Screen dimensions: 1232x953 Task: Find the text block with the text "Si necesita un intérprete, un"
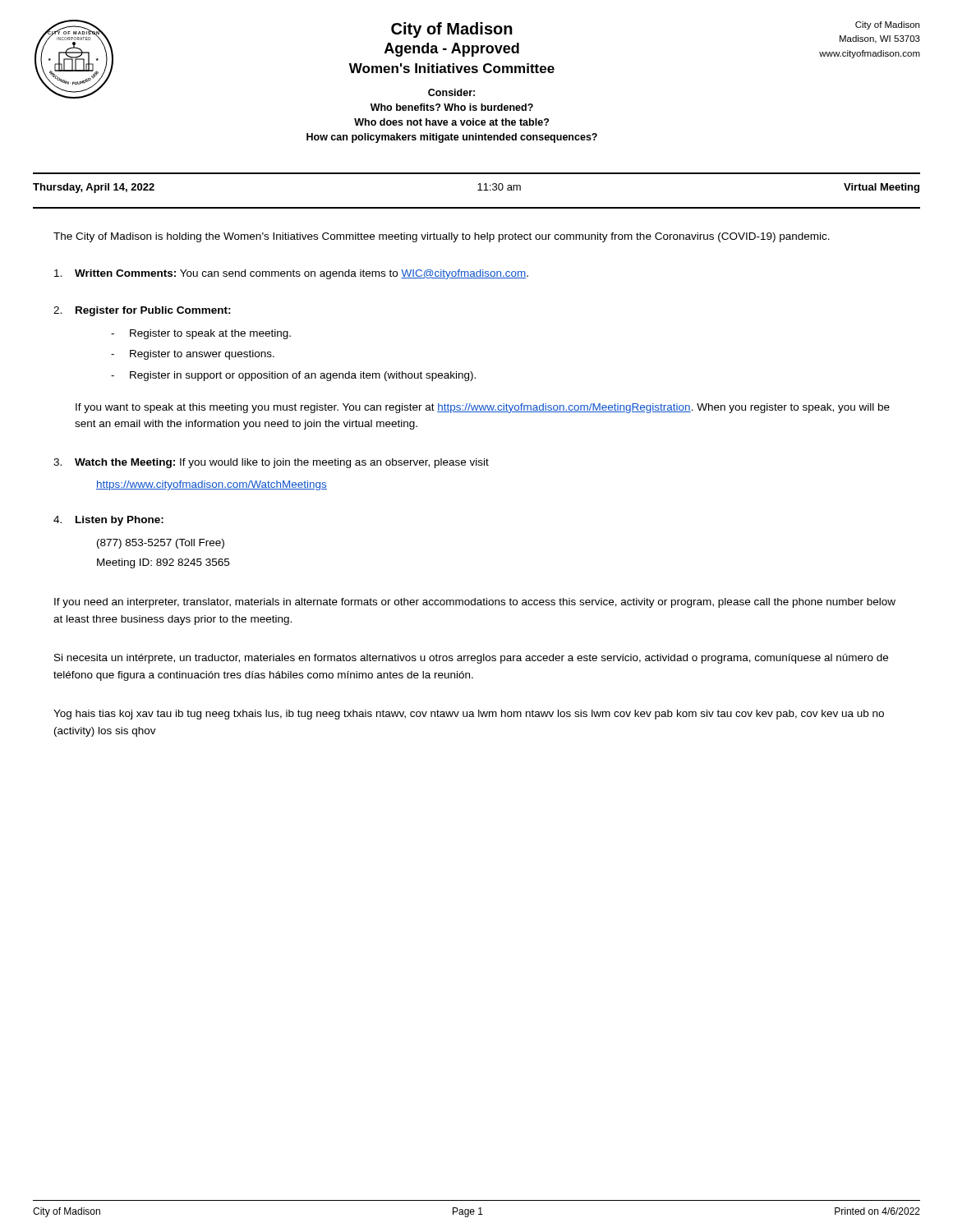471,666
